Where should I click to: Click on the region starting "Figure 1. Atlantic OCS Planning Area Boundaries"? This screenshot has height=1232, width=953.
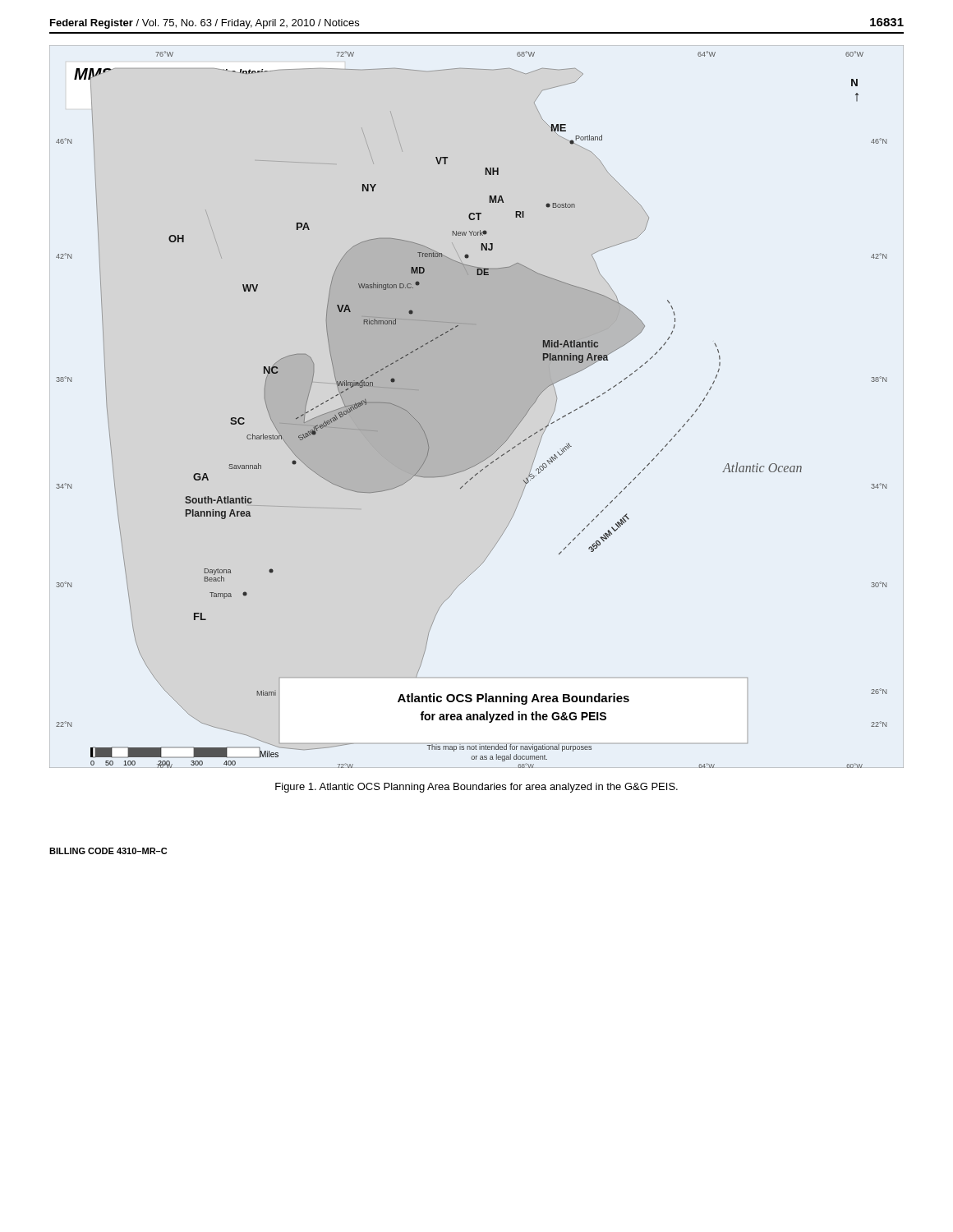(x=476, y=786)
